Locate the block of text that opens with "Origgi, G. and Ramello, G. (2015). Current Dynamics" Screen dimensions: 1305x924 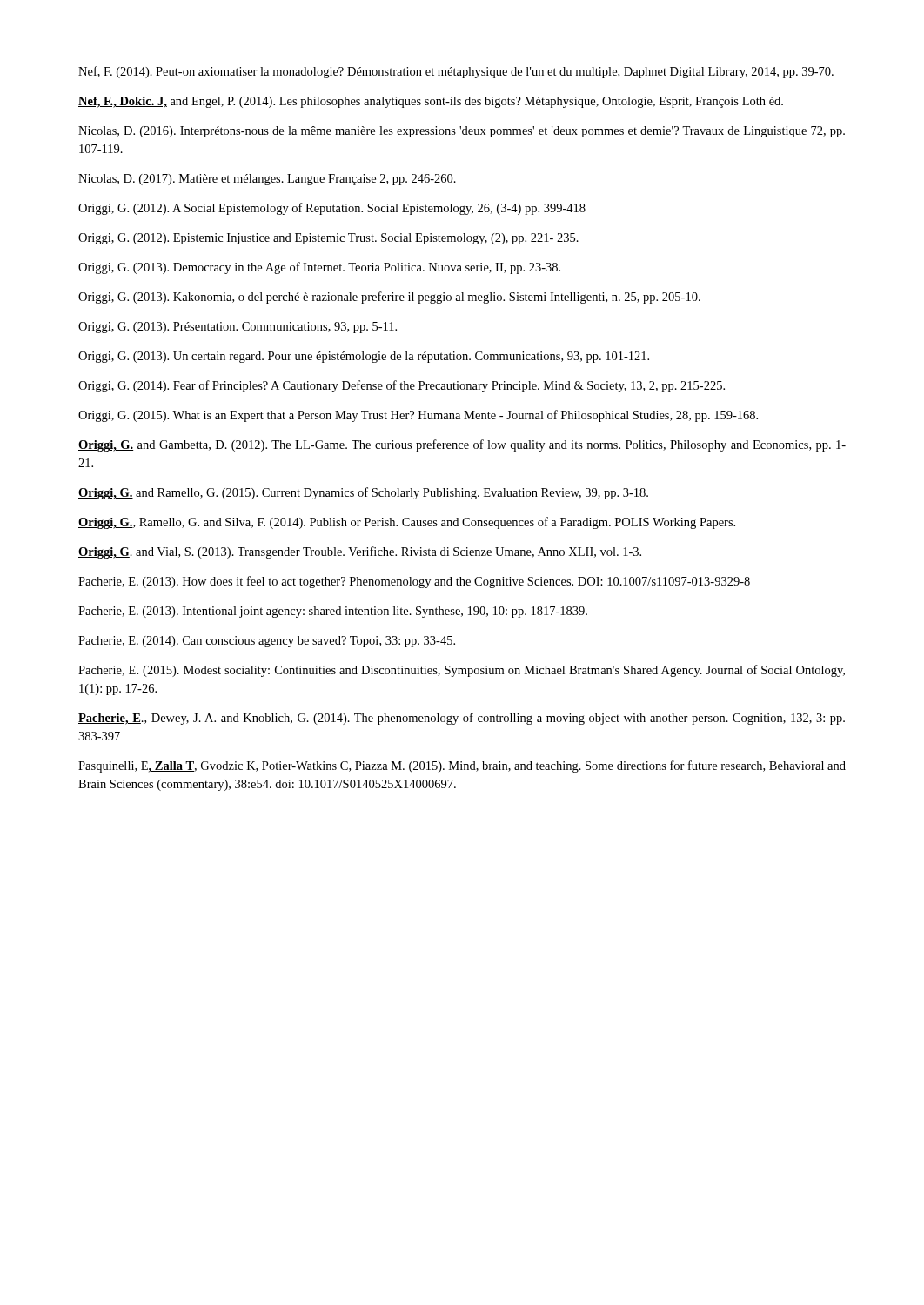point(364,493)
